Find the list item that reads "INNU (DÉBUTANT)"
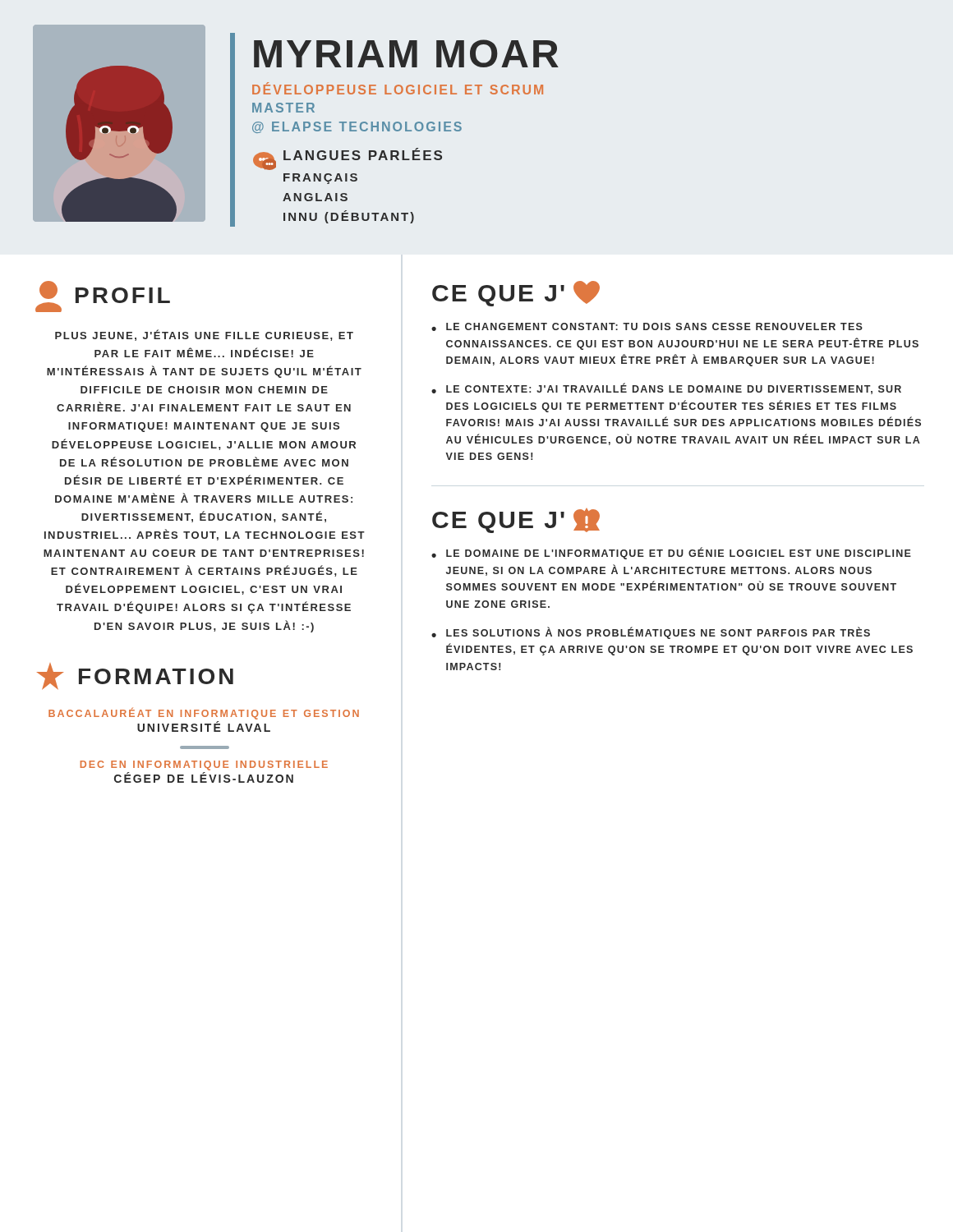 (x=349, y=216)
